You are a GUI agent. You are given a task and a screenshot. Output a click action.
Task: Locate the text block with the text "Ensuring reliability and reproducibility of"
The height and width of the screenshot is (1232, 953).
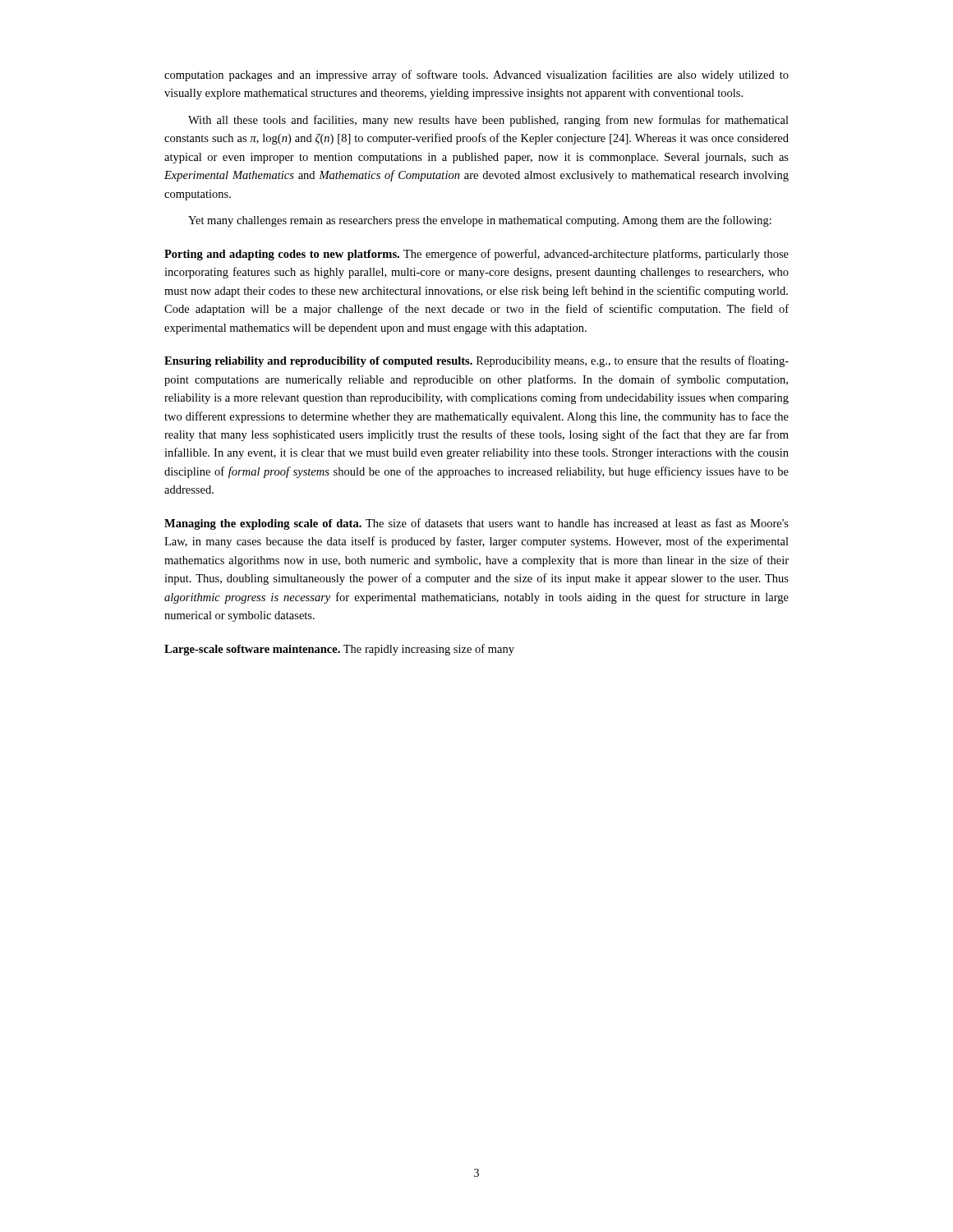[x=476, y=425]
